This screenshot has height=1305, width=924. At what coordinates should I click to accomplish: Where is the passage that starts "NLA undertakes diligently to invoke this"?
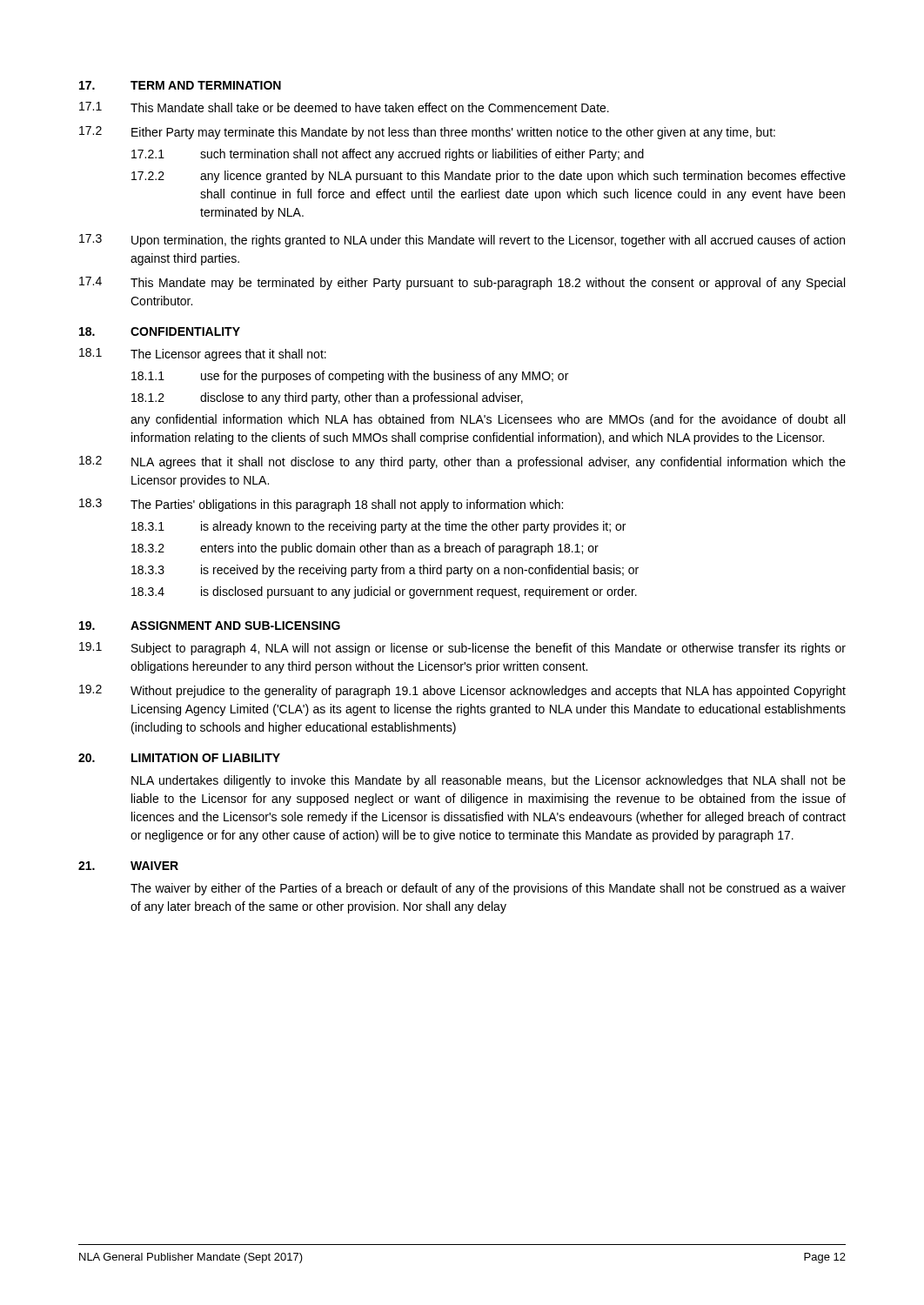coord(462,808)
